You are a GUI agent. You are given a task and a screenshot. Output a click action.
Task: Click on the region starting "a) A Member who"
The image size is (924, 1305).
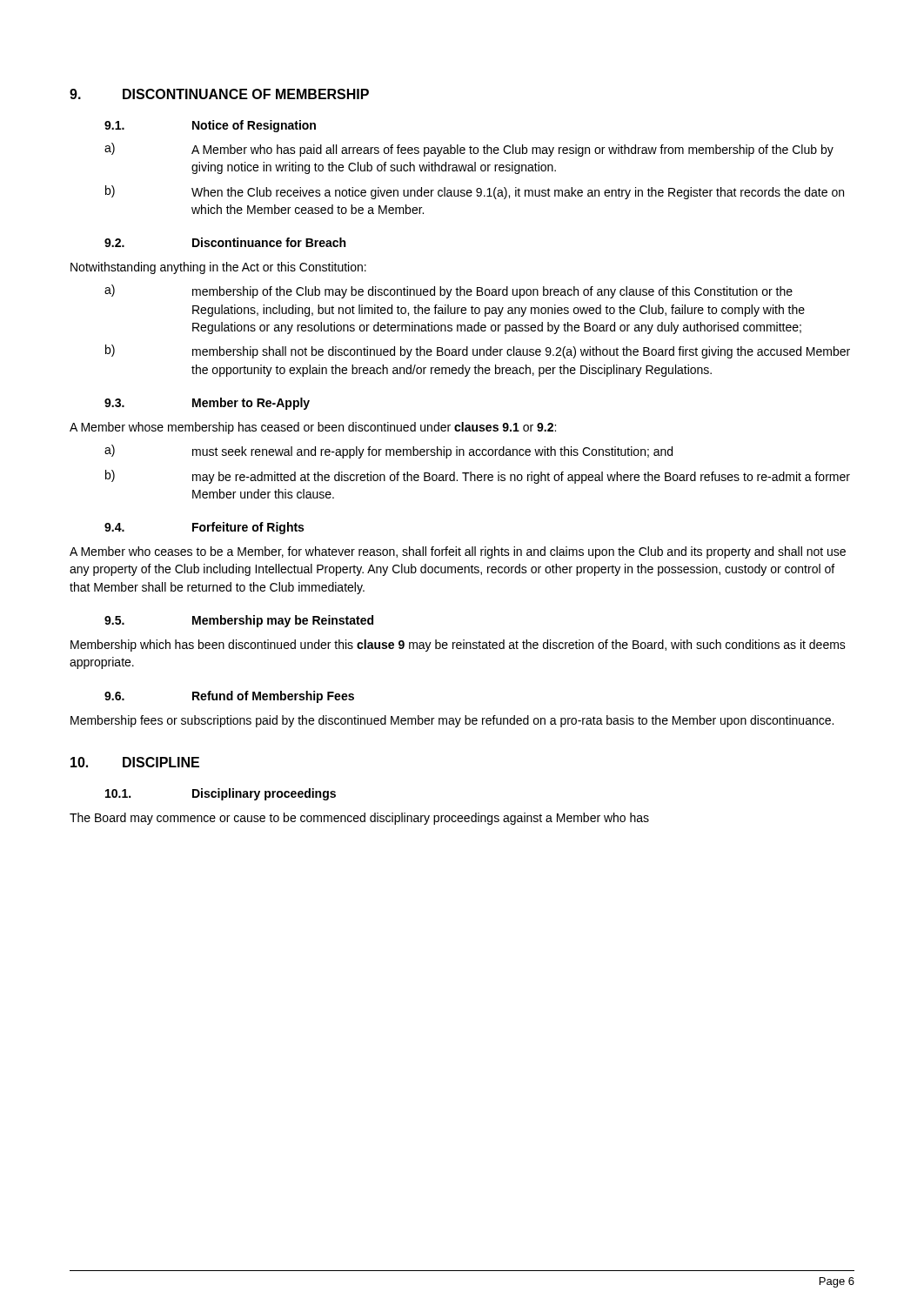[462, 159]
